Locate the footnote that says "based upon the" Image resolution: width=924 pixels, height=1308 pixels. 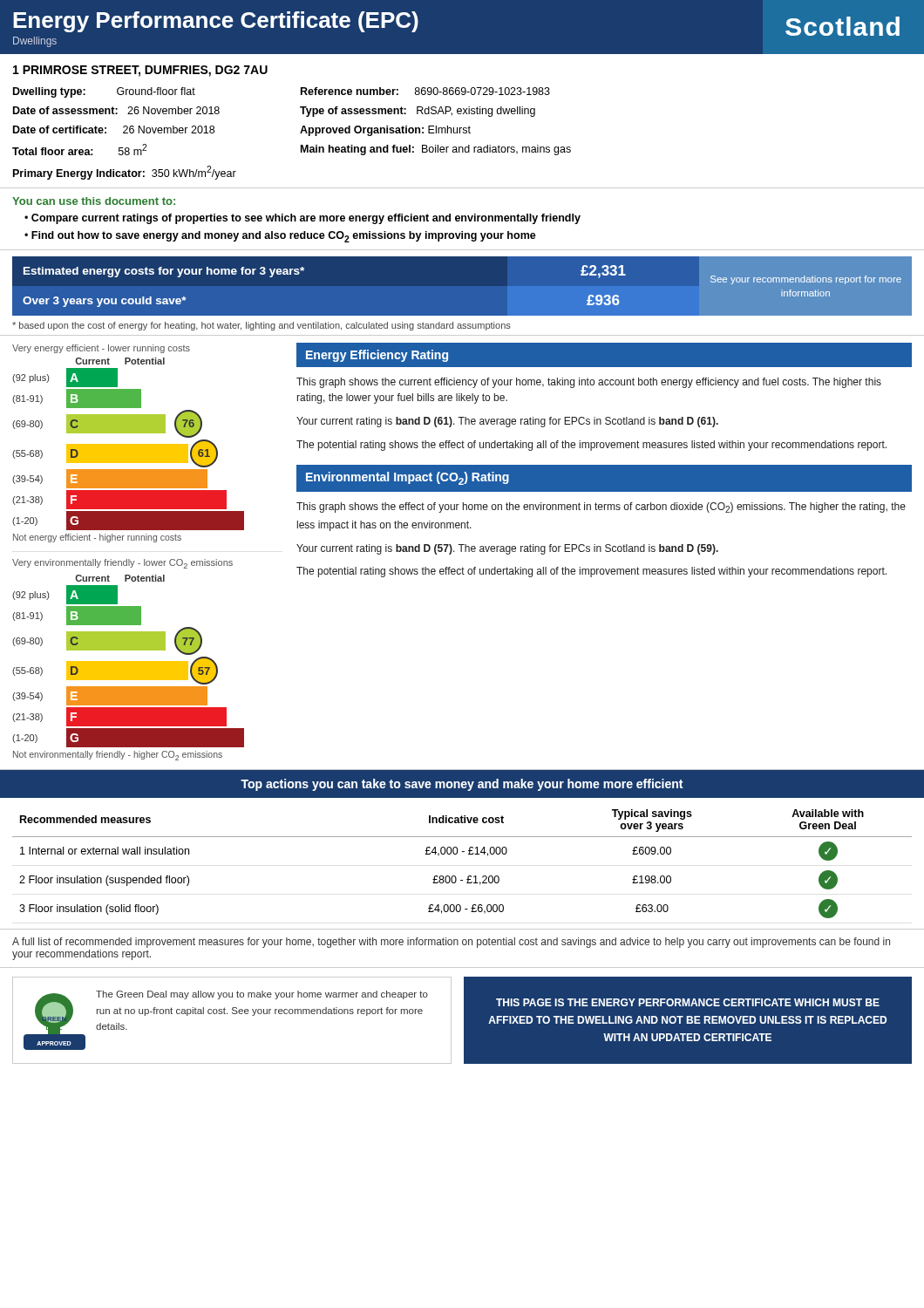(x=261, y=325)
